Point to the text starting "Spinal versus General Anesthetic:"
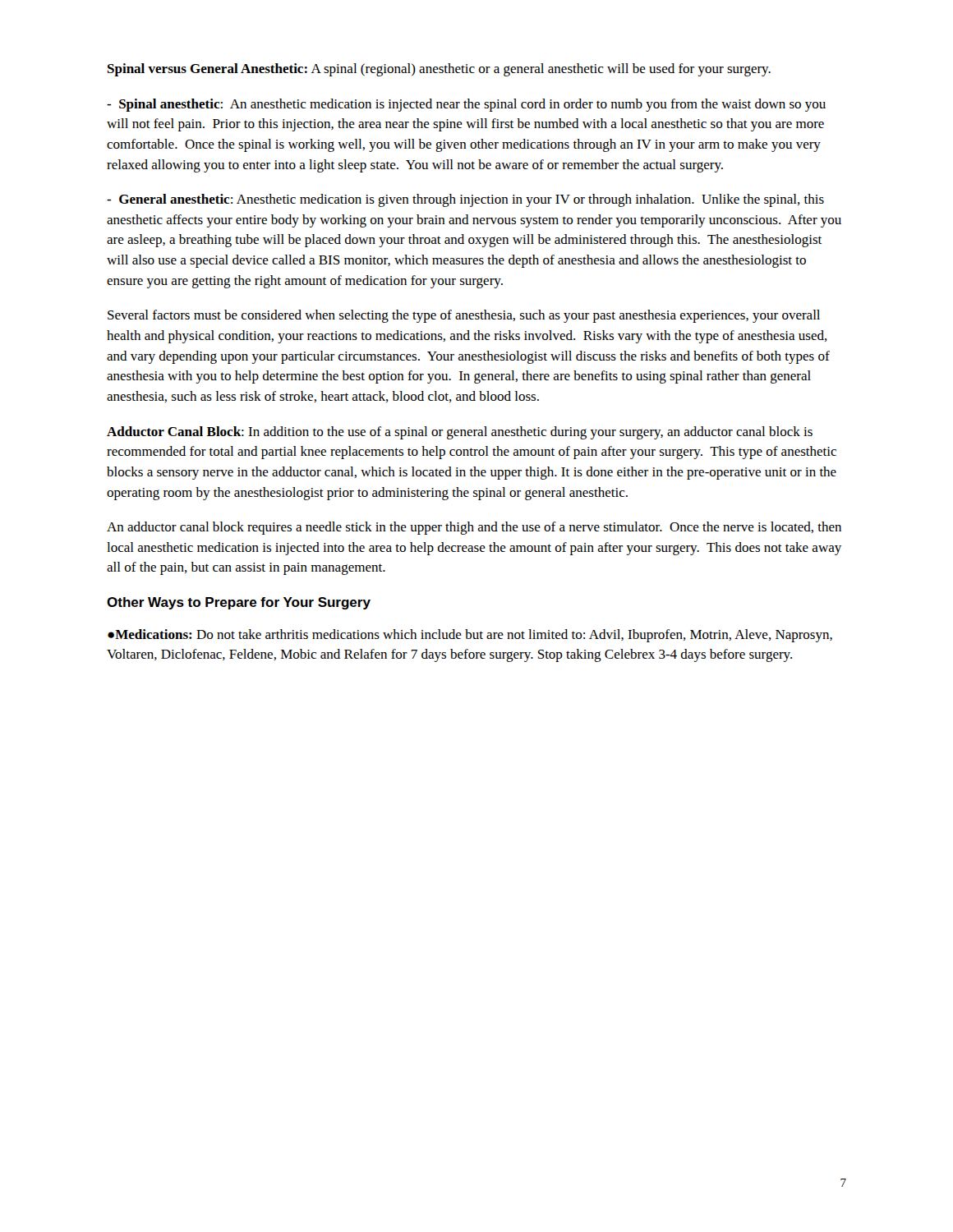The height and width of the screenshot is (1232, 953). [x=476, y=69]
